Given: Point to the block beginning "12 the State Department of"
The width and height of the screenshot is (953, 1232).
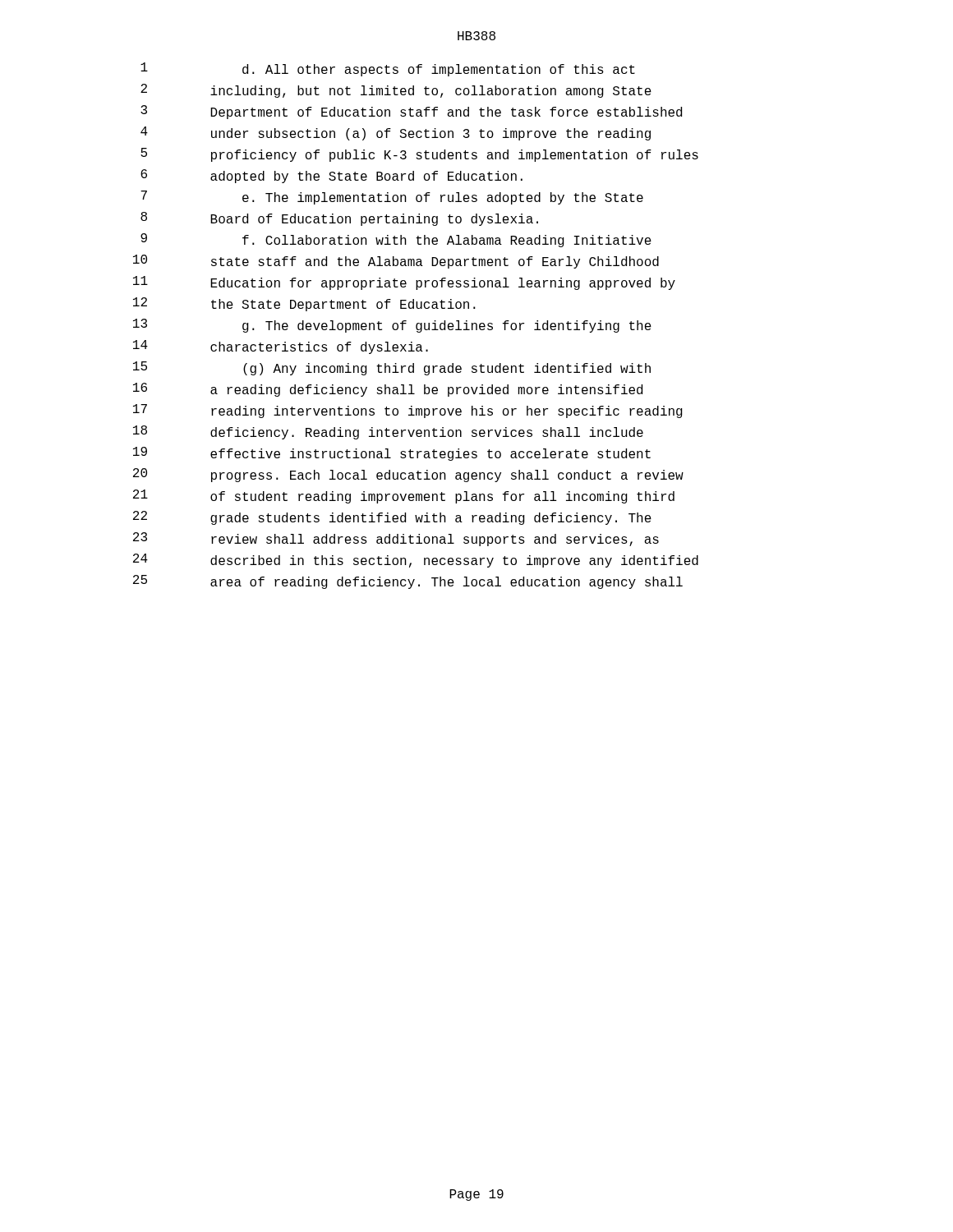Looking at the screenshot, I should 304,304.
